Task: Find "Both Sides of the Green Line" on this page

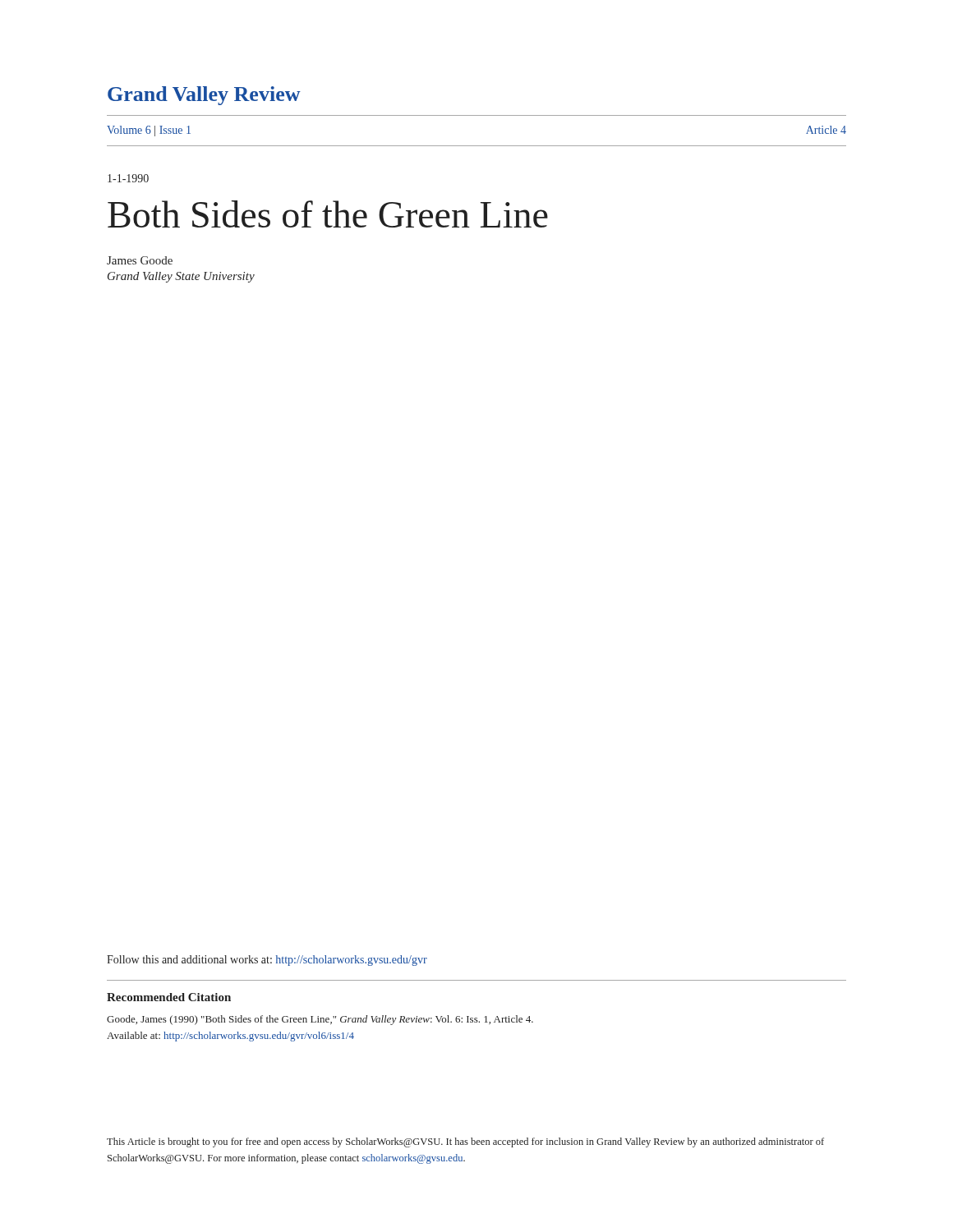Action: pos(476,216)
